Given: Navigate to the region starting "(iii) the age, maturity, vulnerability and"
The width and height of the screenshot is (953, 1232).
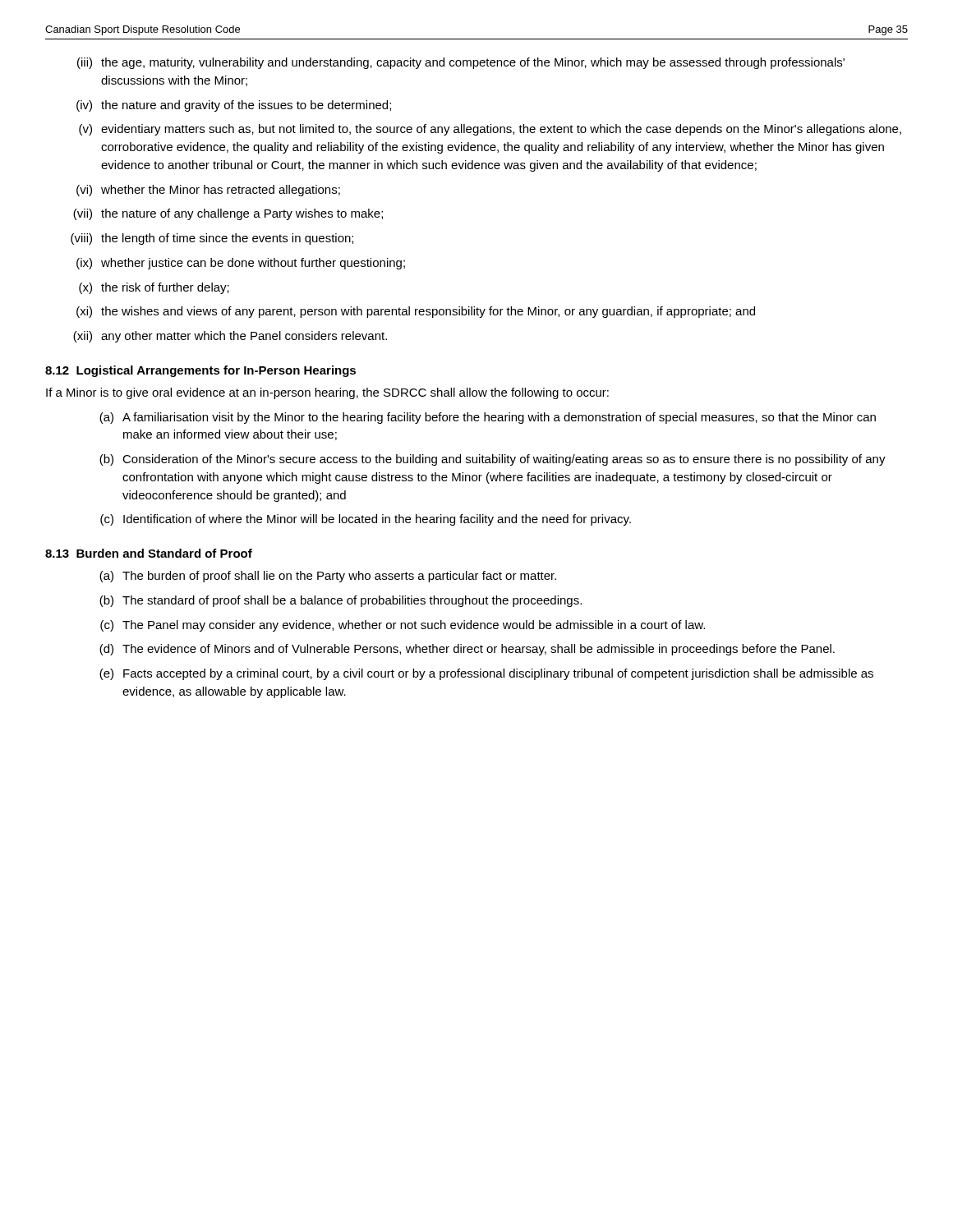Looking at the screenshot, I should pos(476,71).
